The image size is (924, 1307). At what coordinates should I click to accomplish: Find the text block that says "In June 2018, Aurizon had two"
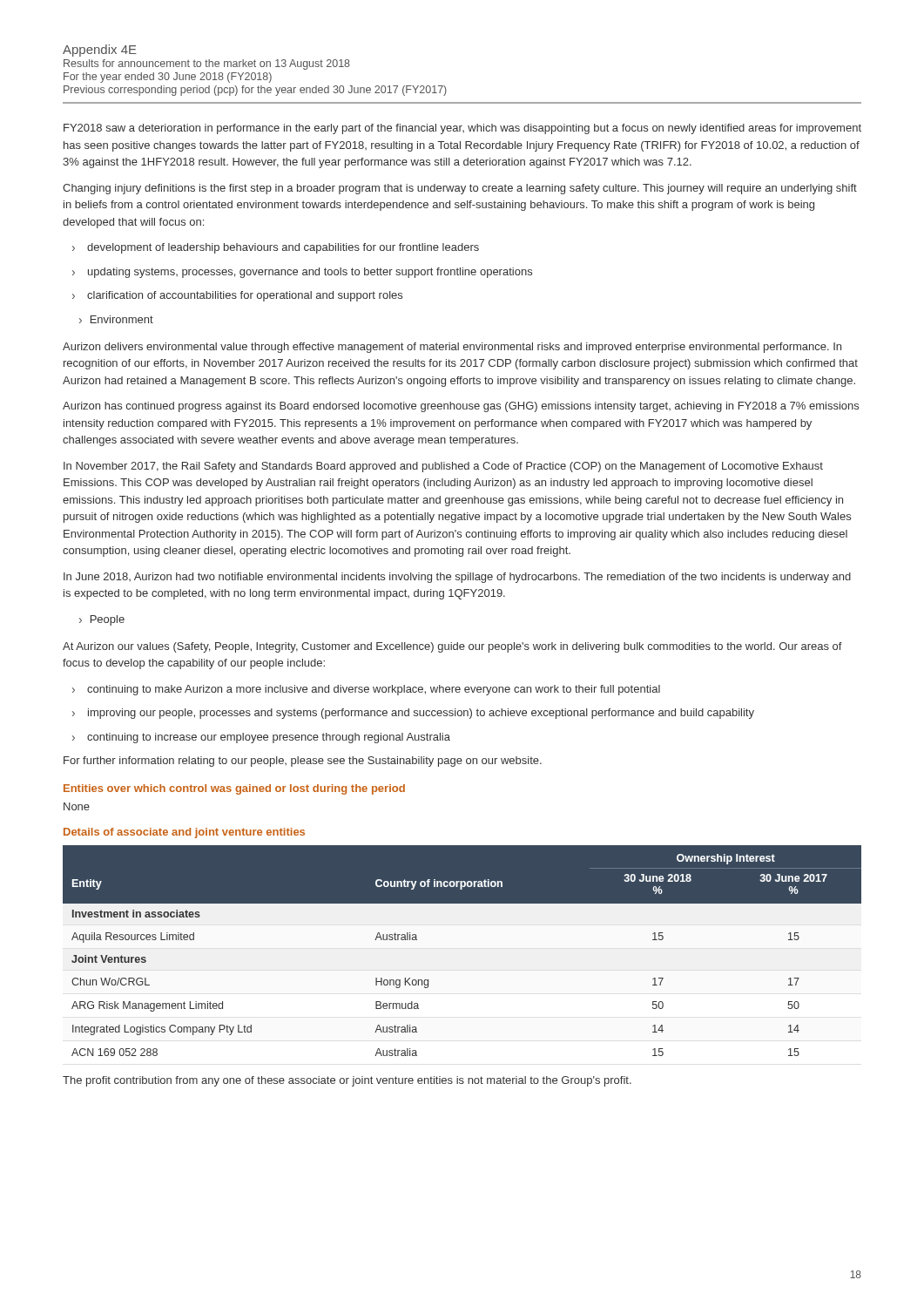point(462,585)
